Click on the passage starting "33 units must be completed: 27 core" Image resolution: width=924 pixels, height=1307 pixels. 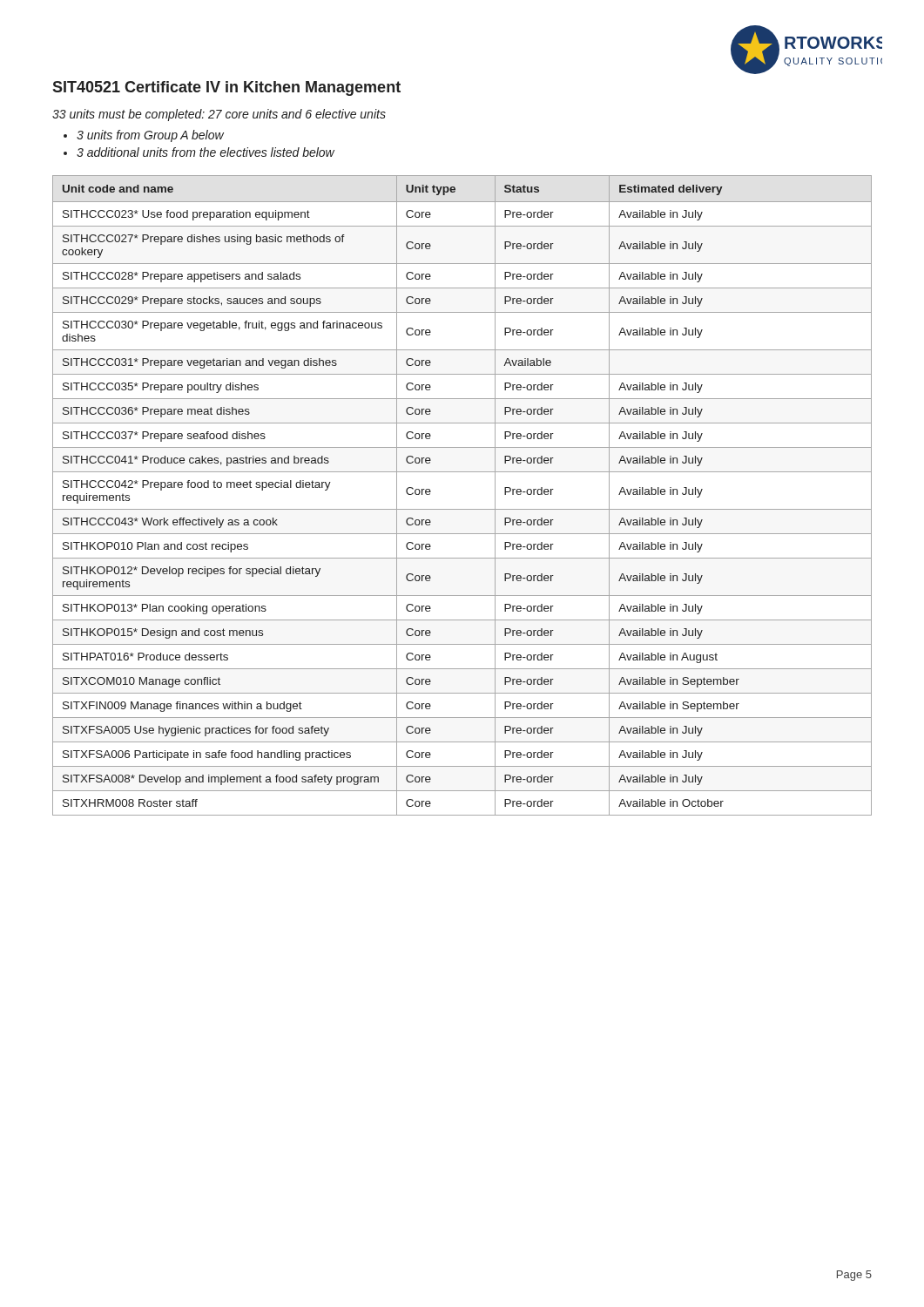tap(219, 114)
